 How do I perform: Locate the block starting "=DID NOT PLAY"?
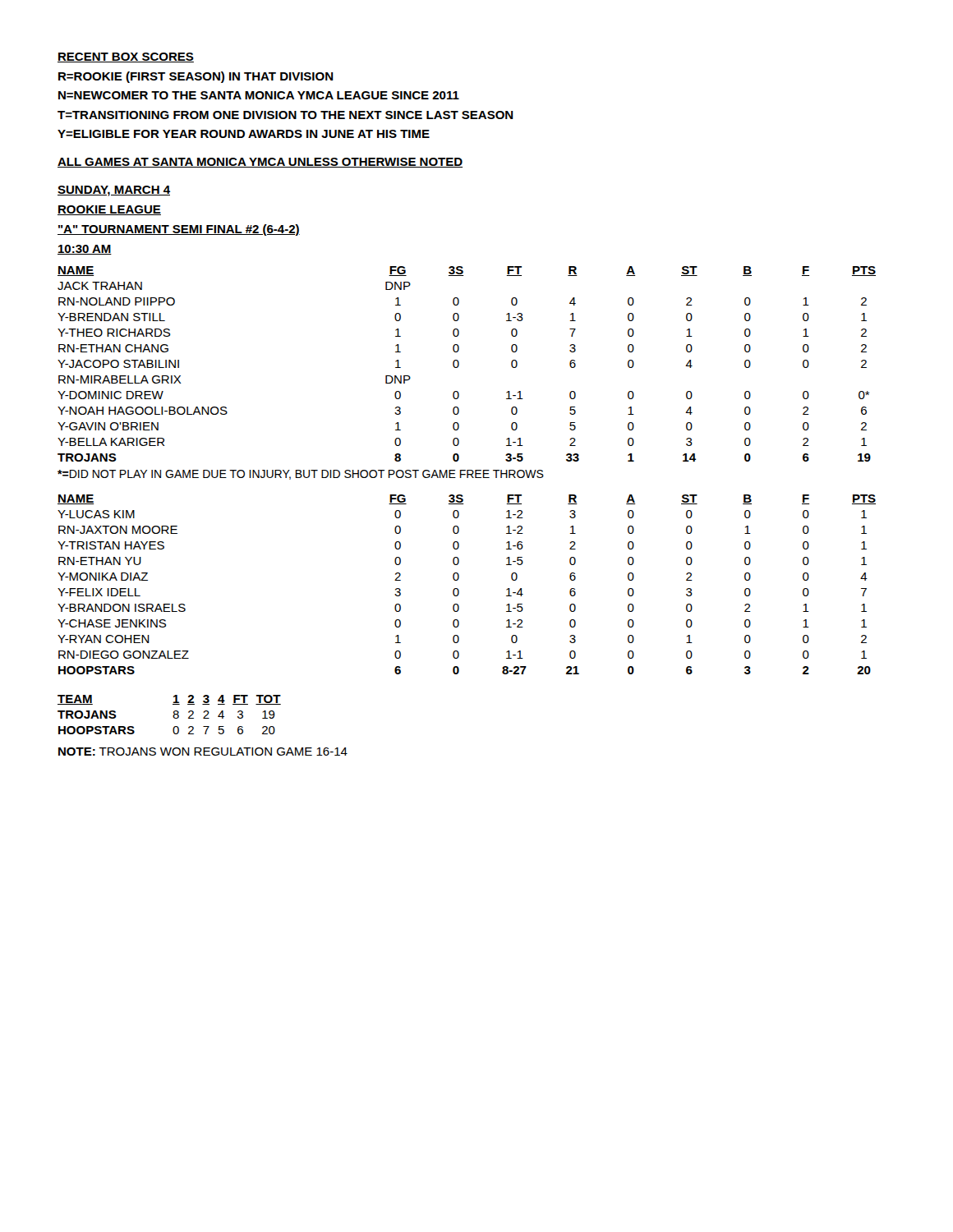pos(301,474)
